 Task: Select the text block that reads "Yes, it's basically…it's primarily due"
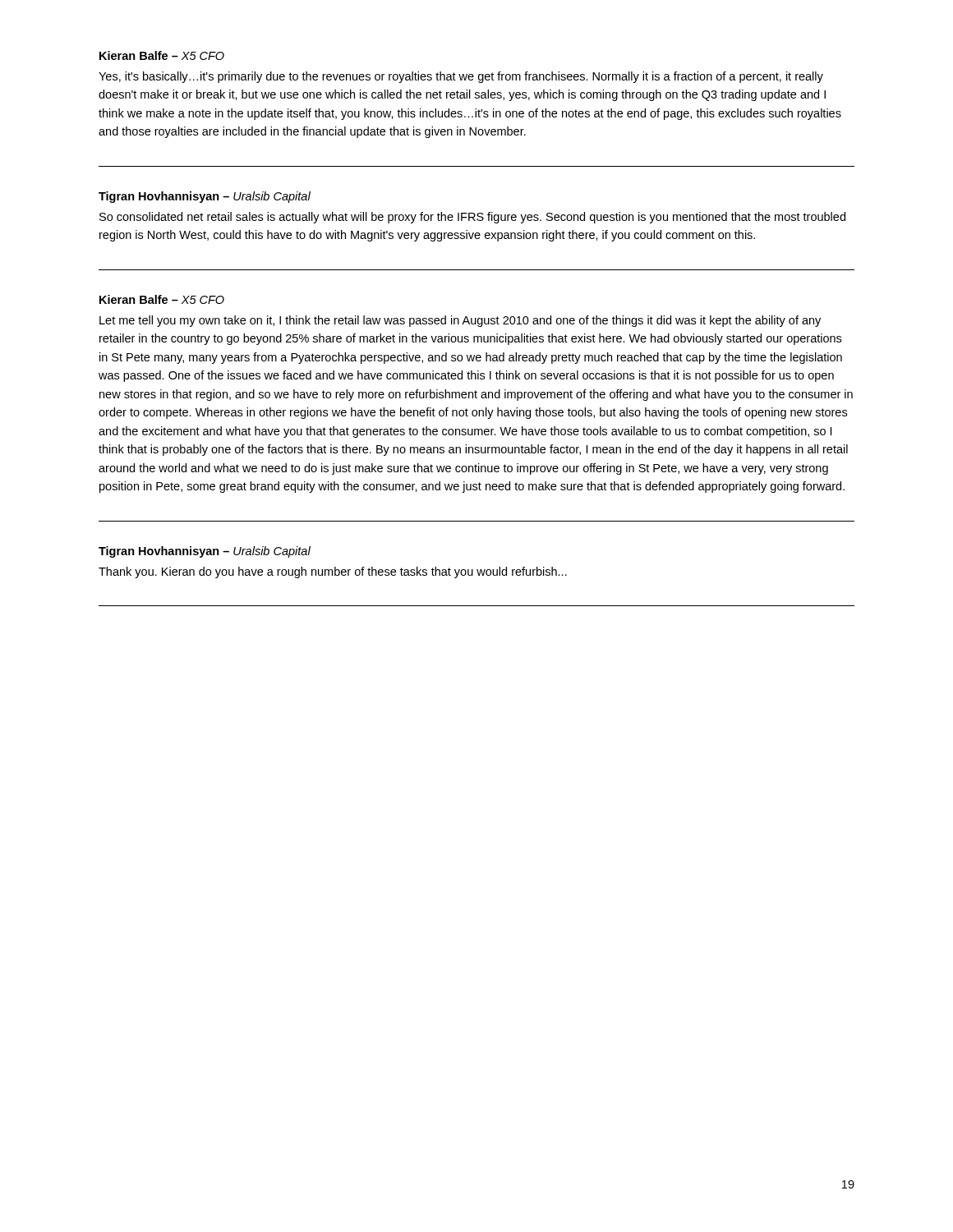pyautogui.click(x=470, y=104)
